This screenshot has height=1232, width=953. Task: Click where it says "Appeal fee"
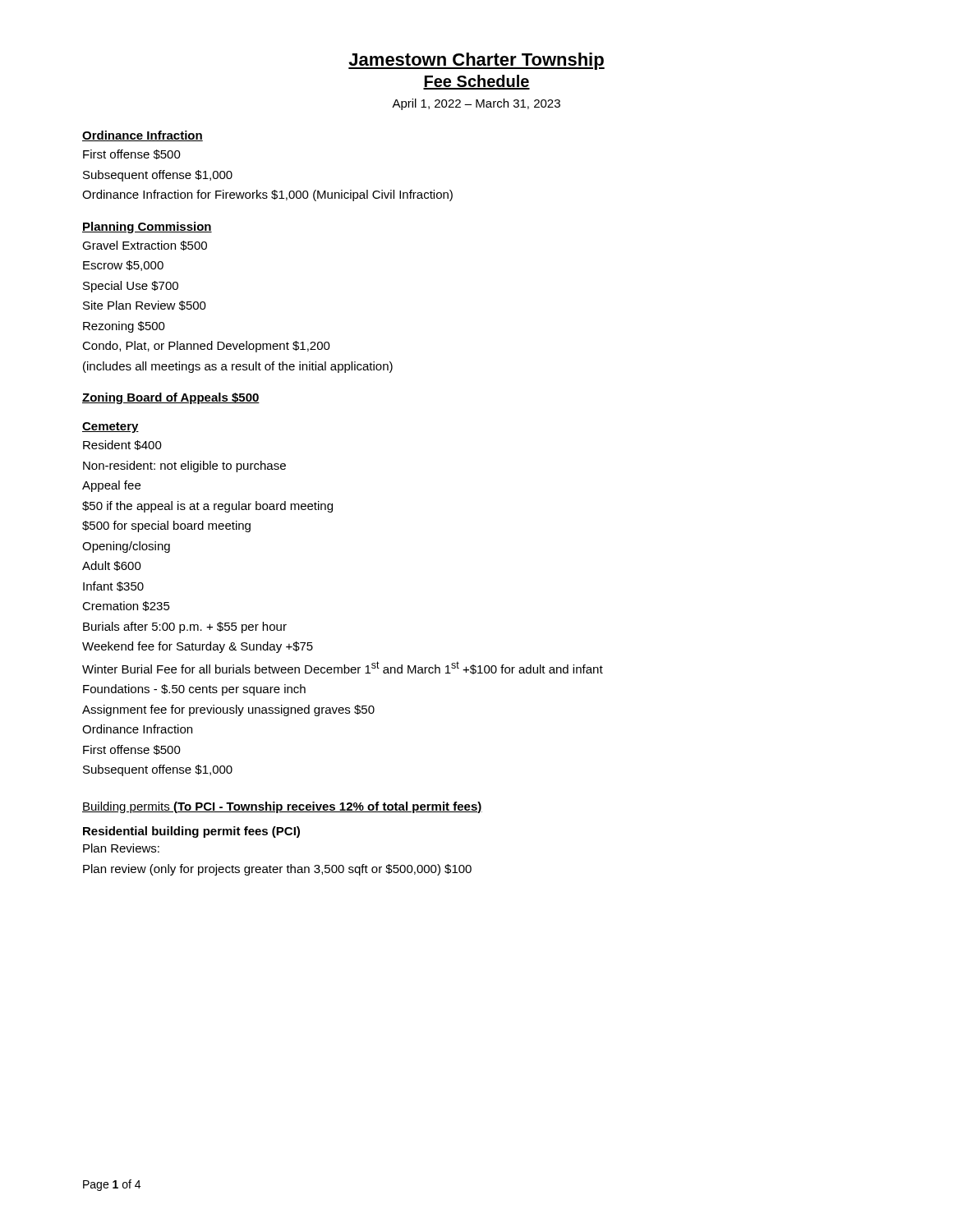(112, 485)
